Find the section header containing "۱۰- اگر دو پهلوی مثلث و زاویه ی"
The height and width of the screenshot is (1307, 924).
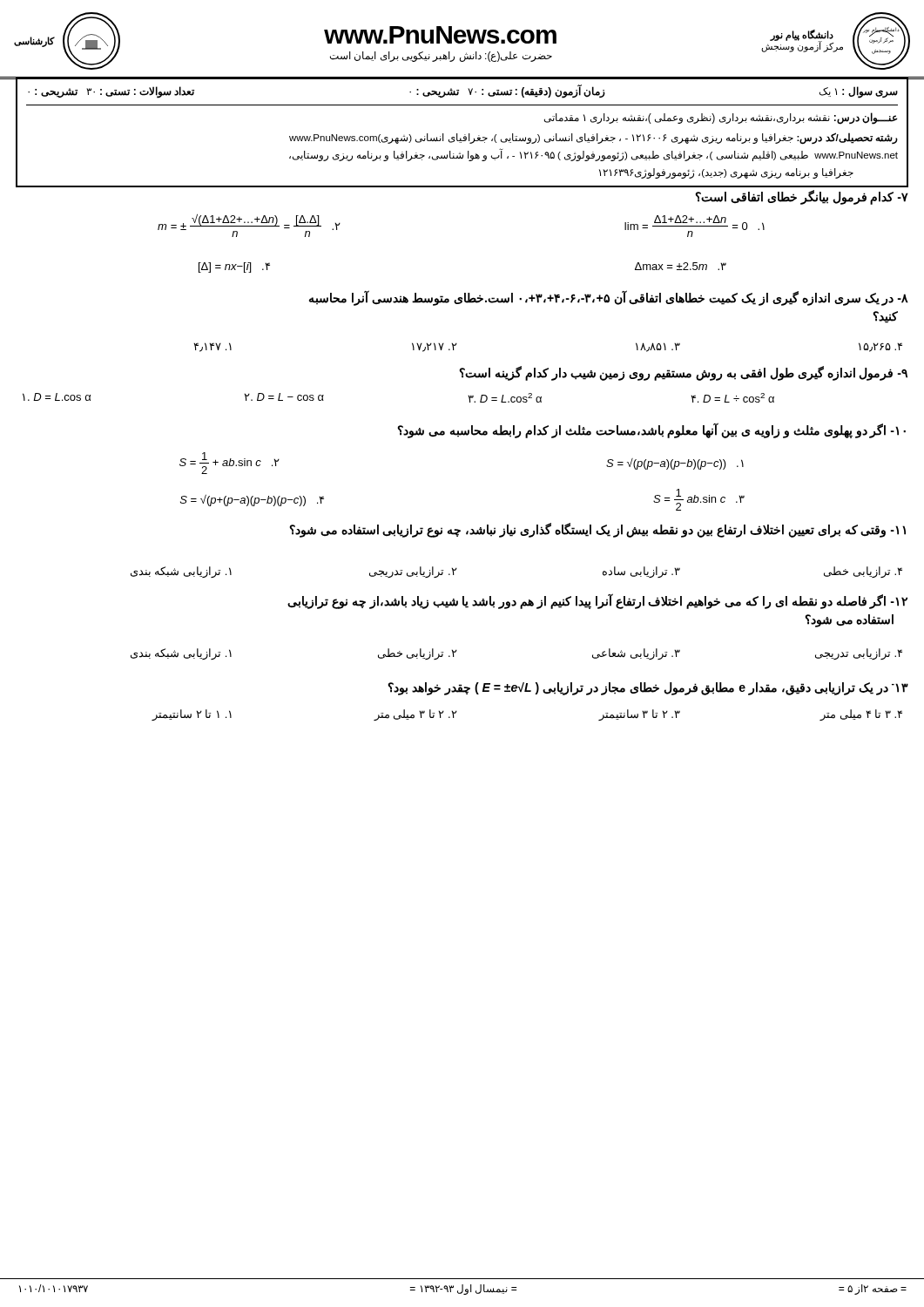point(653,430)
